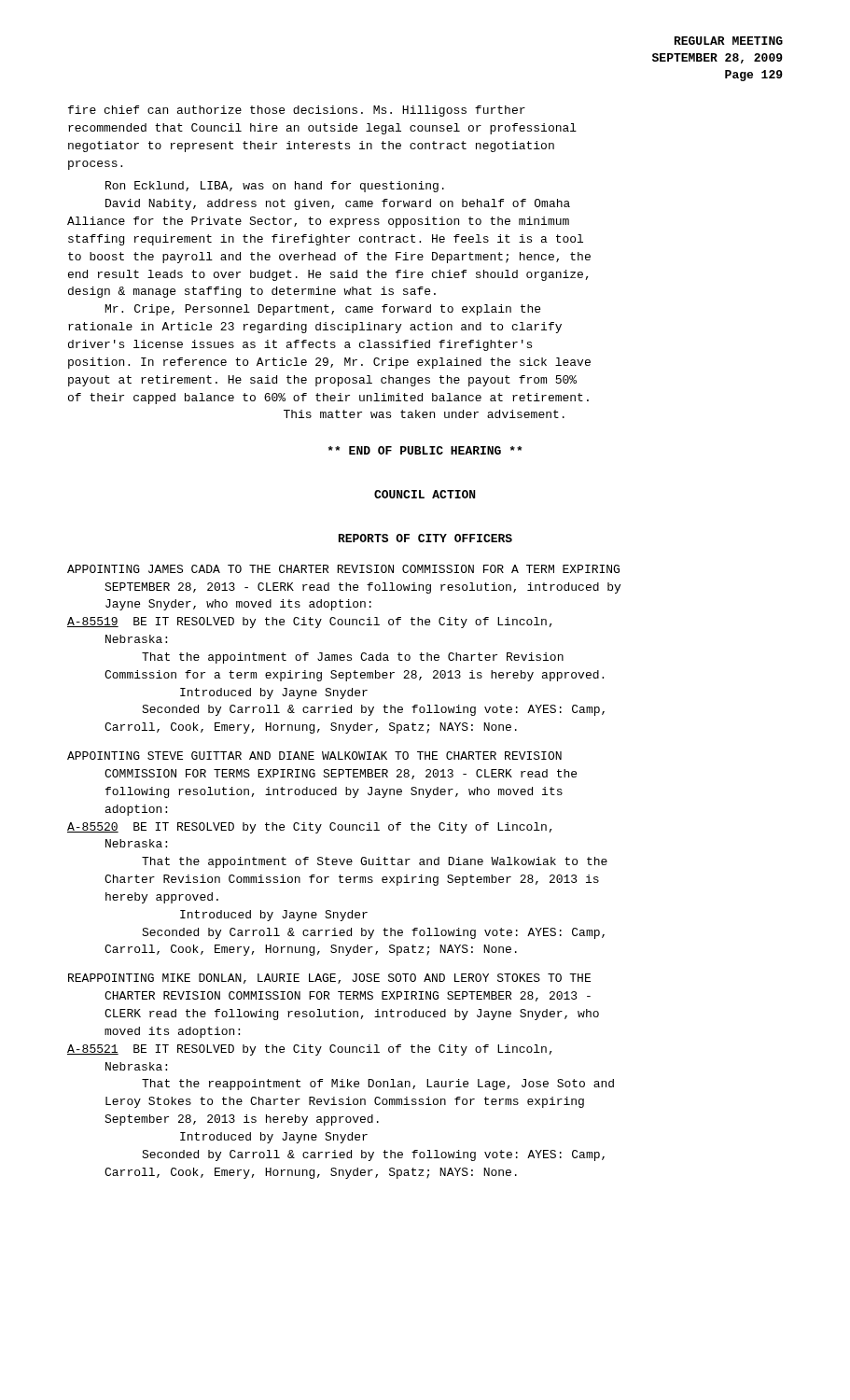The height and width of the screenshot is (1400, 850).
Task: Click the passage that begins "APPOINTING JAMES CADA TO"
Action: coord(425,650)
